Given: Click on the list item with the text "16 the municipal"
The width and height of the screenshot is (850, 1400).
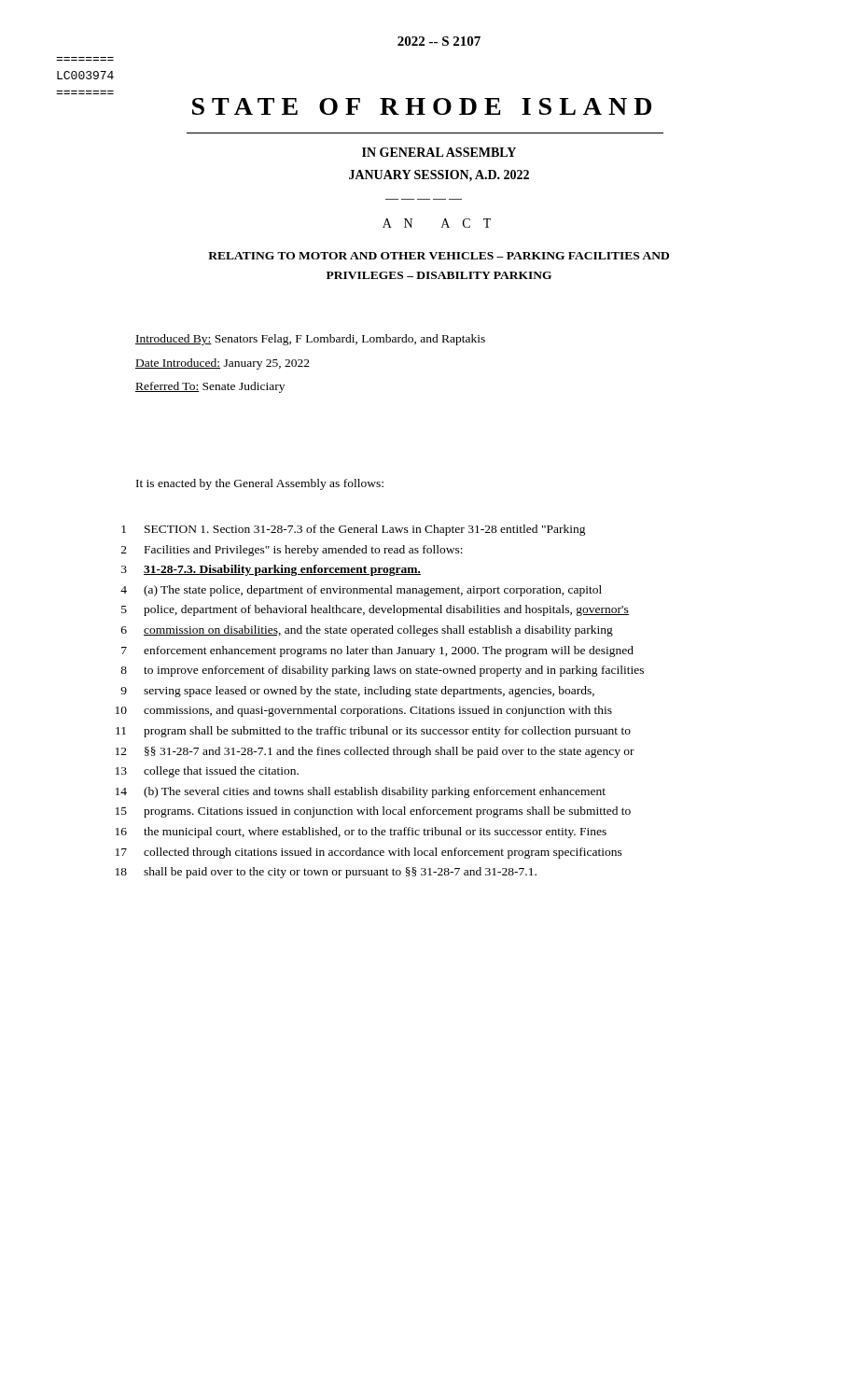Looking at the screenshot, I should pos(440,831).
